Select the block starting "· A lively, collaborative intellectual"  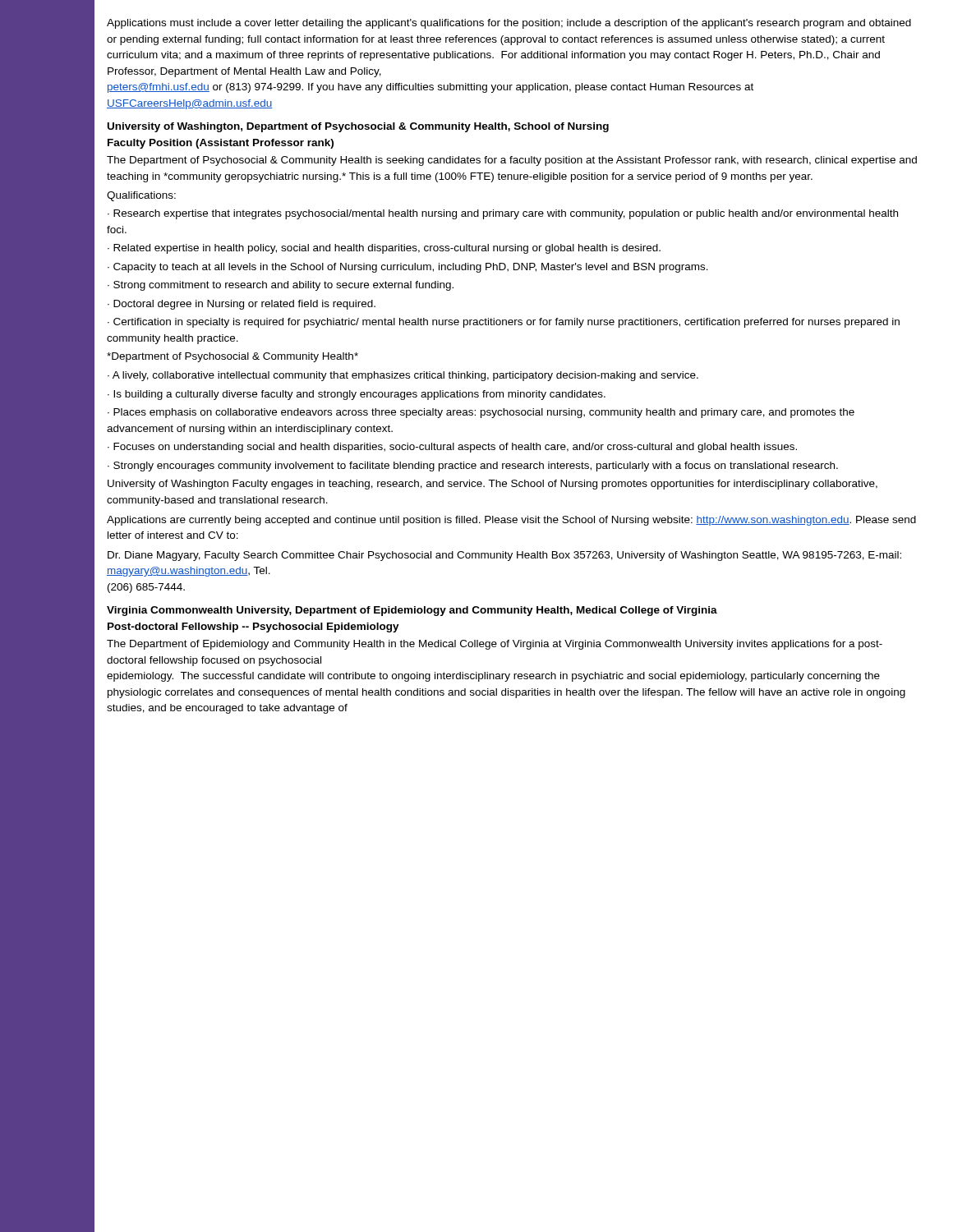403,375
